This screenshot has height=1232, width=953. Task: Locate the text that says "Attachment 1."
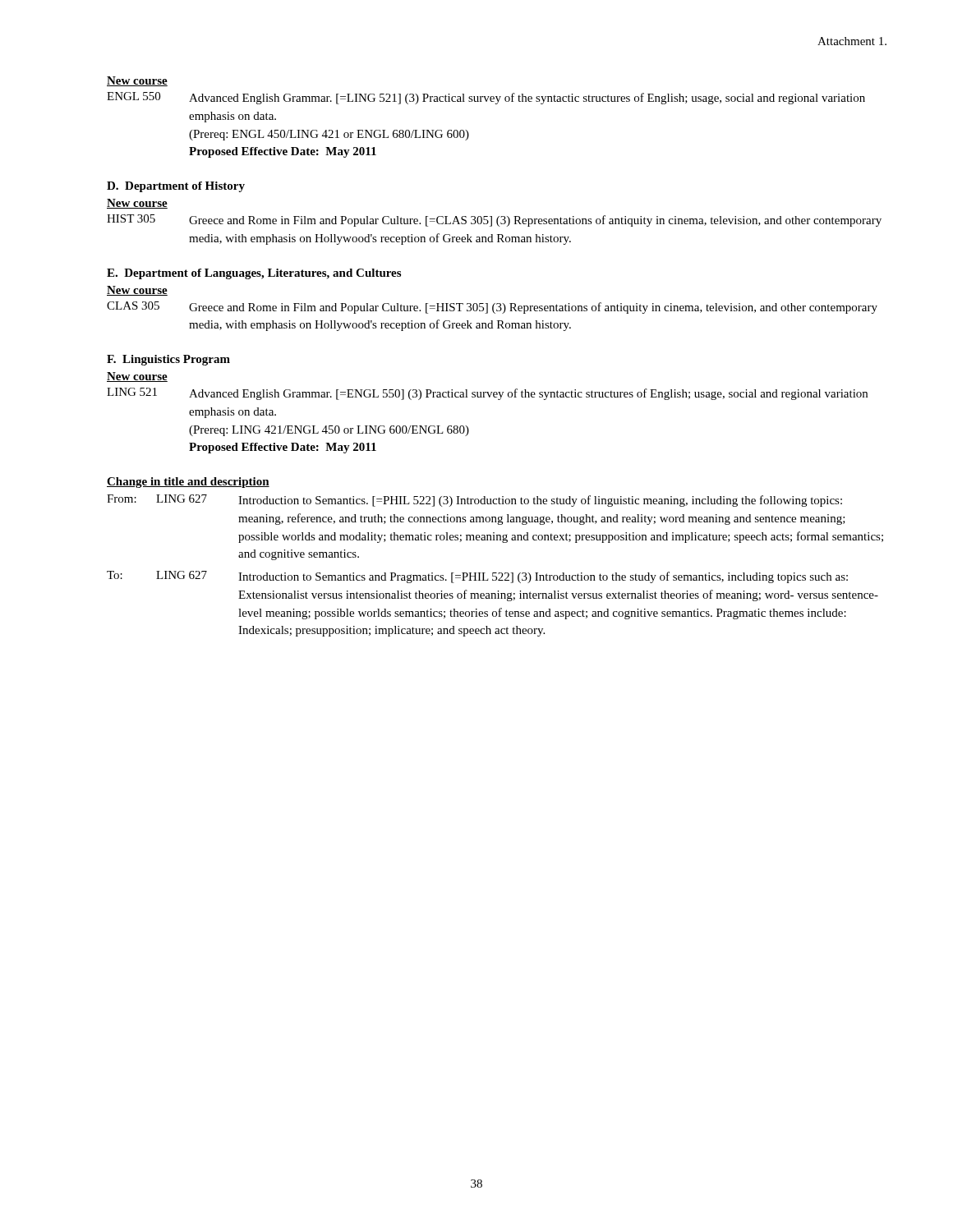point(852,41)
